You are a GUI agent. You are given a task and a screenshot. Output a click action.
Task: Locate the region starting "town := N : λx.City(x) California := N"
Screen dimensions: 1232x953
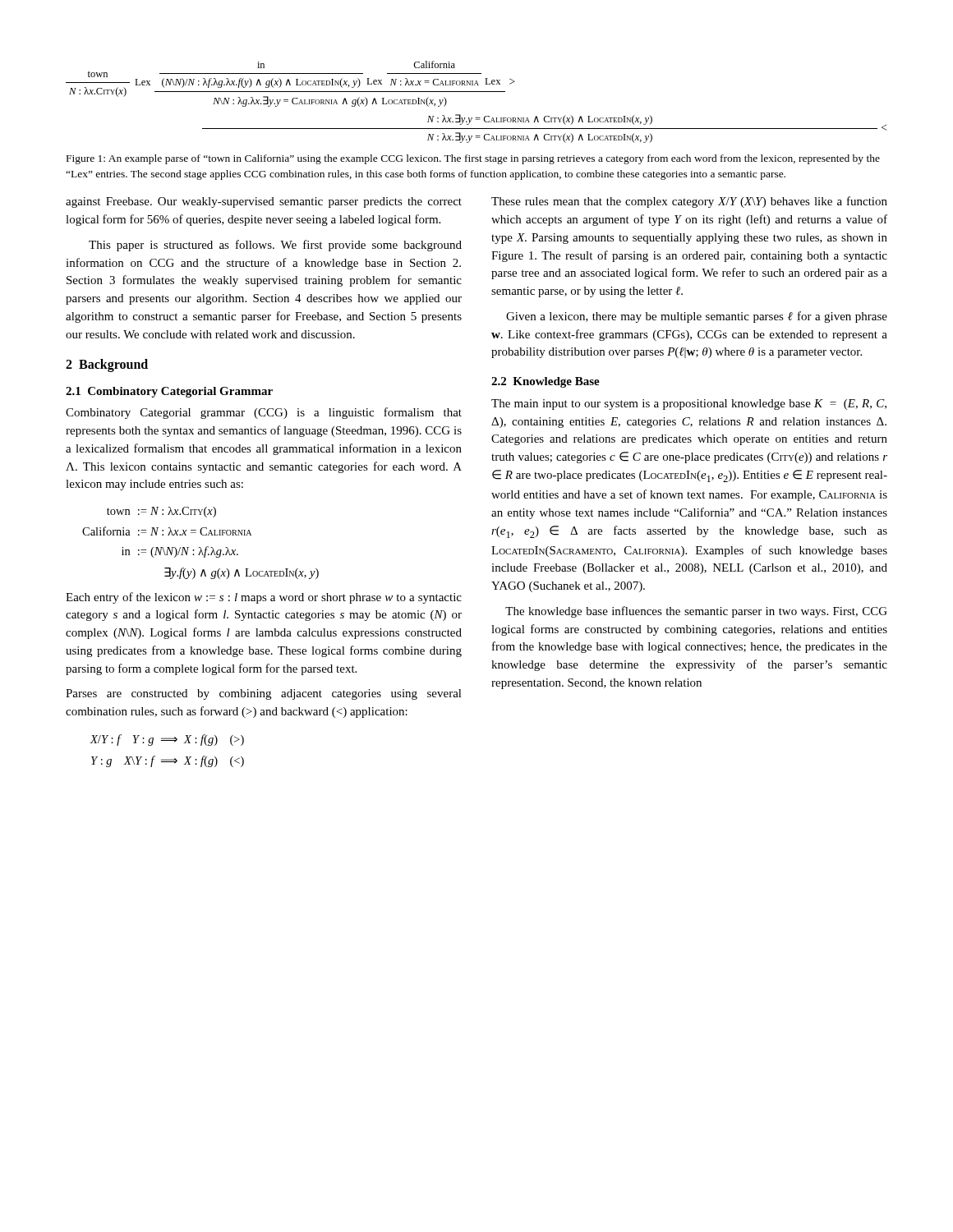click(x=201, y=542)
